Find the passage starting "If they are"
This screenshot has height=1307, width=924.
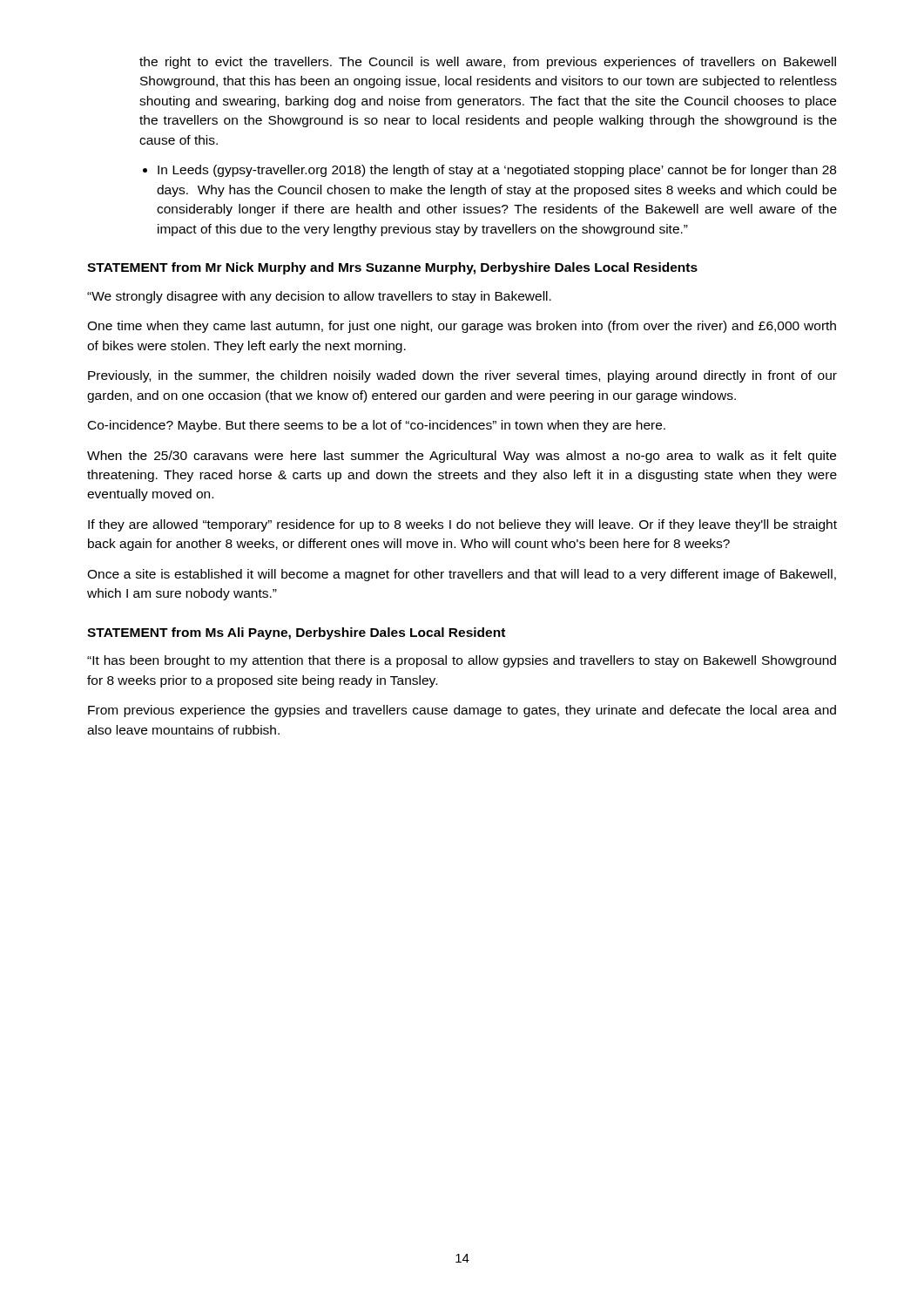(462, 534)
